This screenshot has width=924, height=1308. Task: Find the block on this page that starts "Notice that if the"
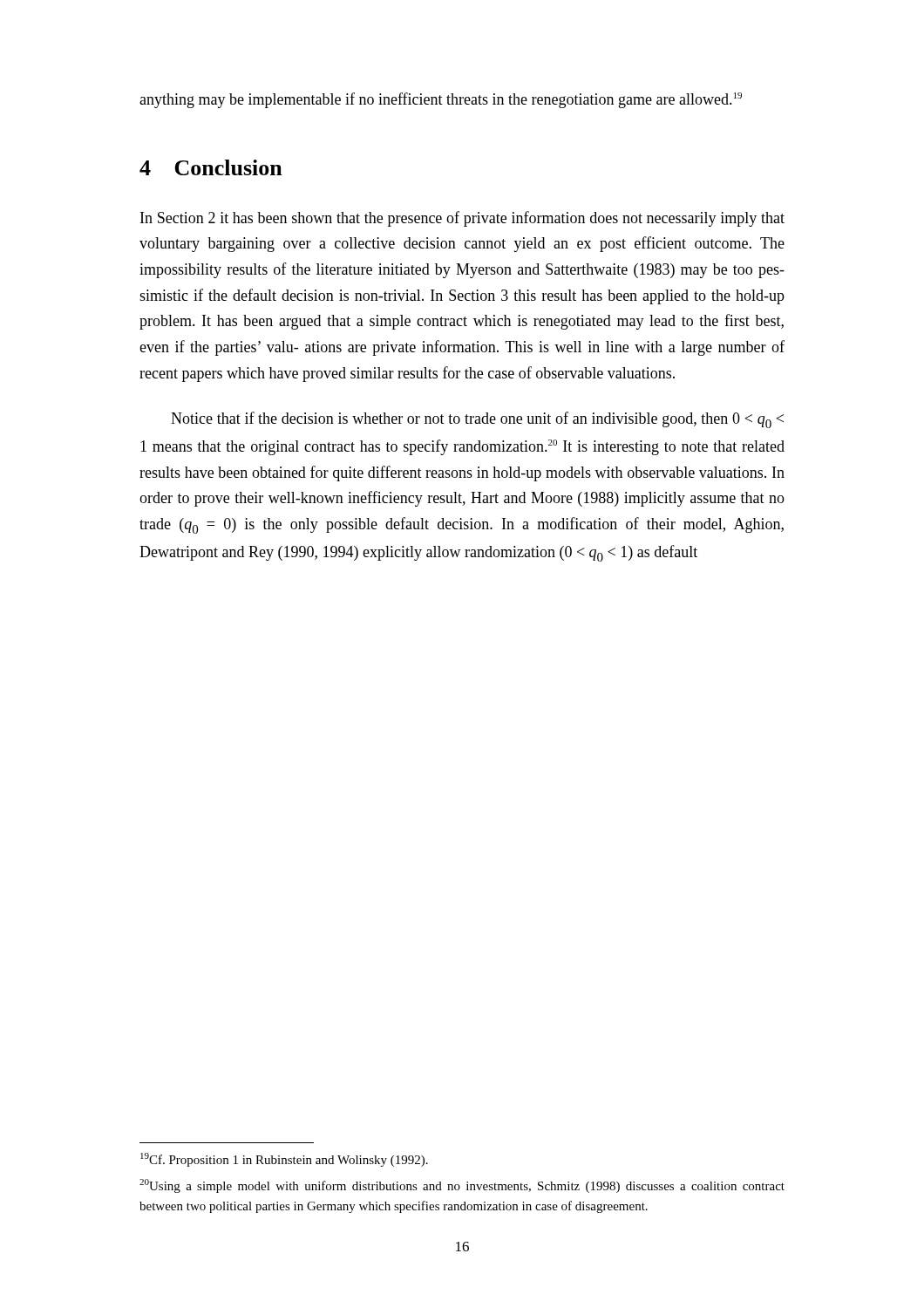coord(462,487)
